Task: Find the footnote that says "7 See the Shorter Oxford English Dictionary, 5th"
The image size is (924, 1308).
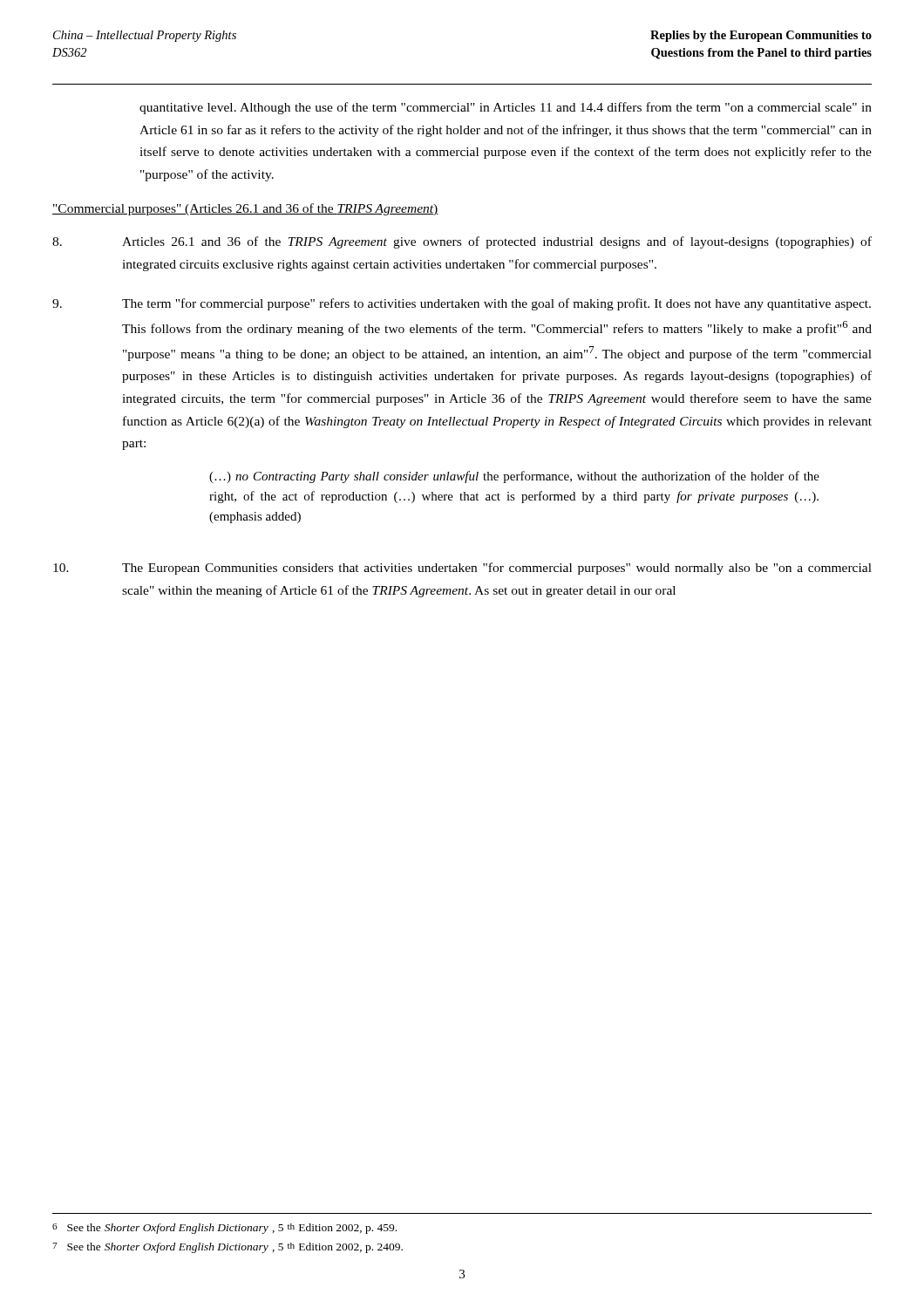Action: coord(228,1247)
